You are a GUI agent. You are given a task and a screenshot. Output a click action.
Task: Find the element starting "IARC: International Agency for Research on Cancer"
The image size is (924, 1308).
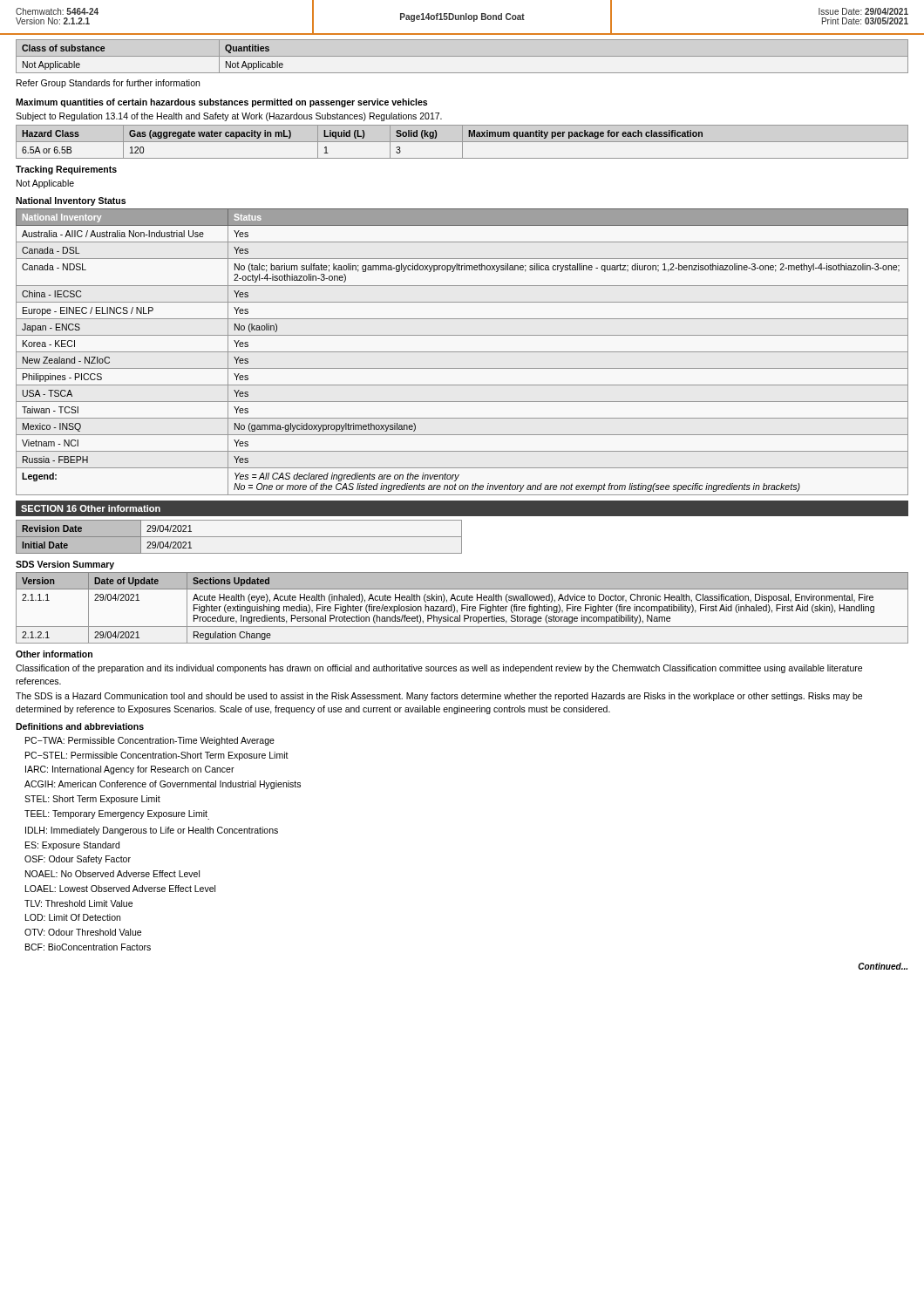point(129,769)
